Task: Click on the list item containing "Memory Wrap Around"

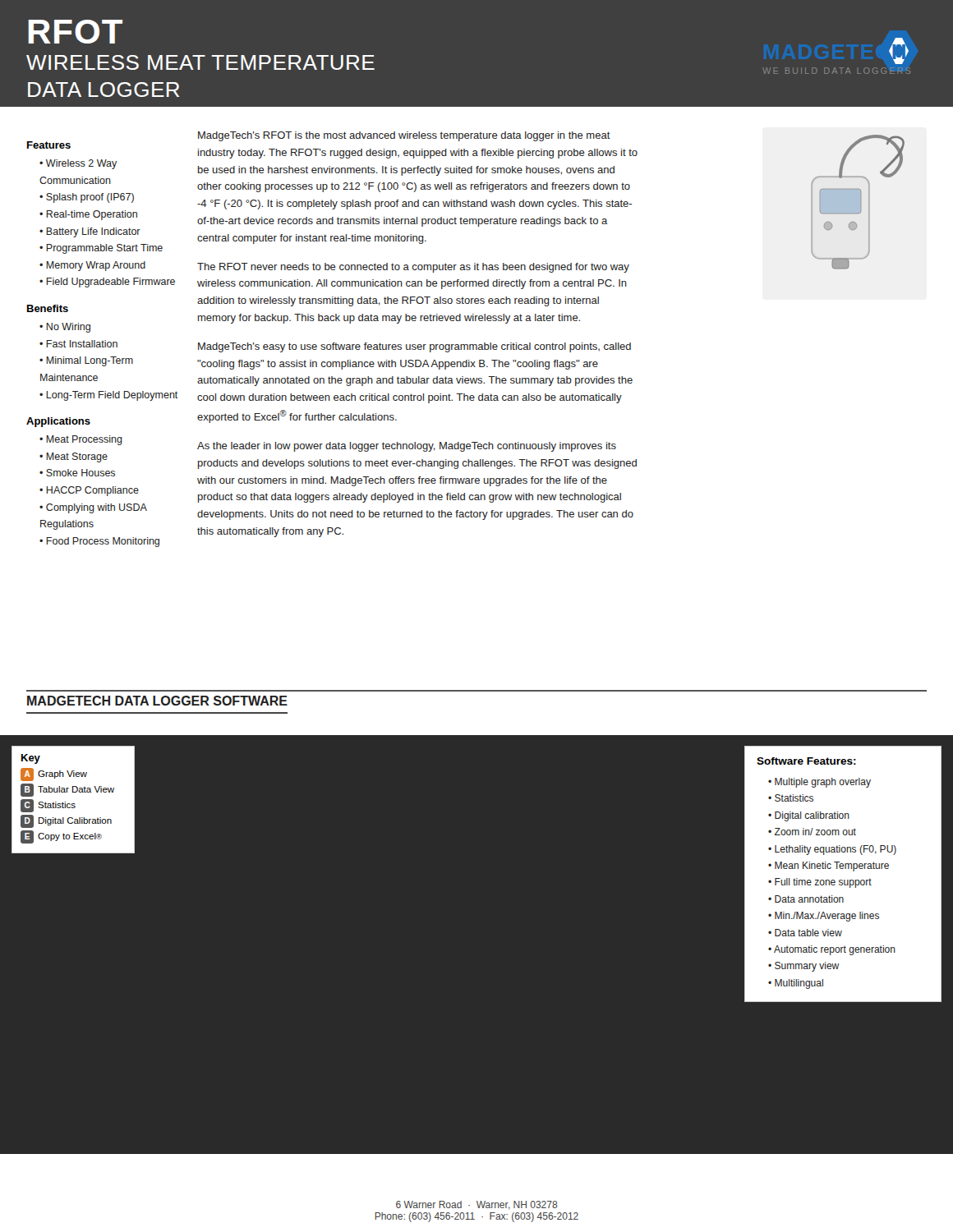Action: coord(96,265)
